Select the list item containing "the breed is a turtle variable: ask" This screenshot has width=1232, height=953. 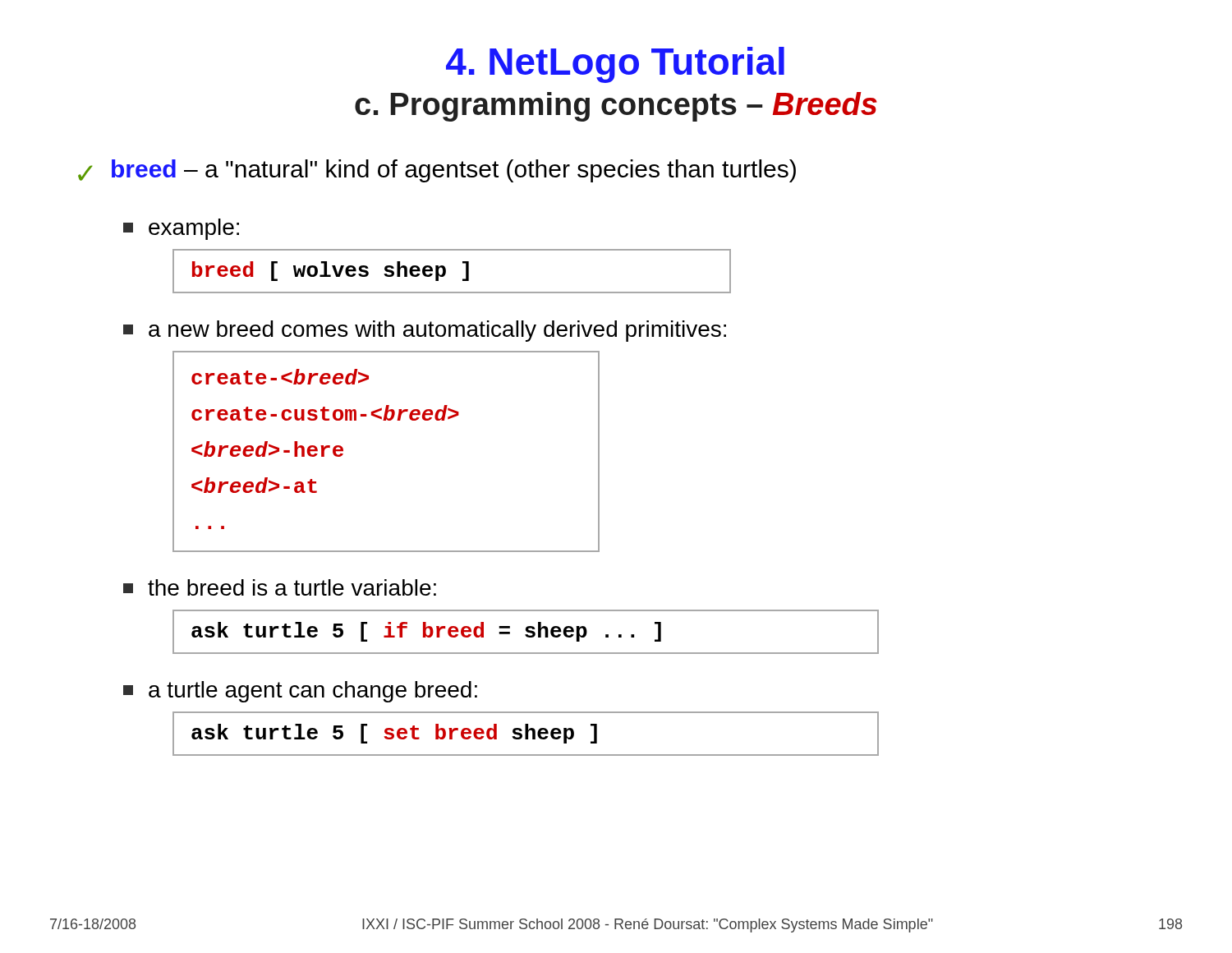click(x=641, y=614)
